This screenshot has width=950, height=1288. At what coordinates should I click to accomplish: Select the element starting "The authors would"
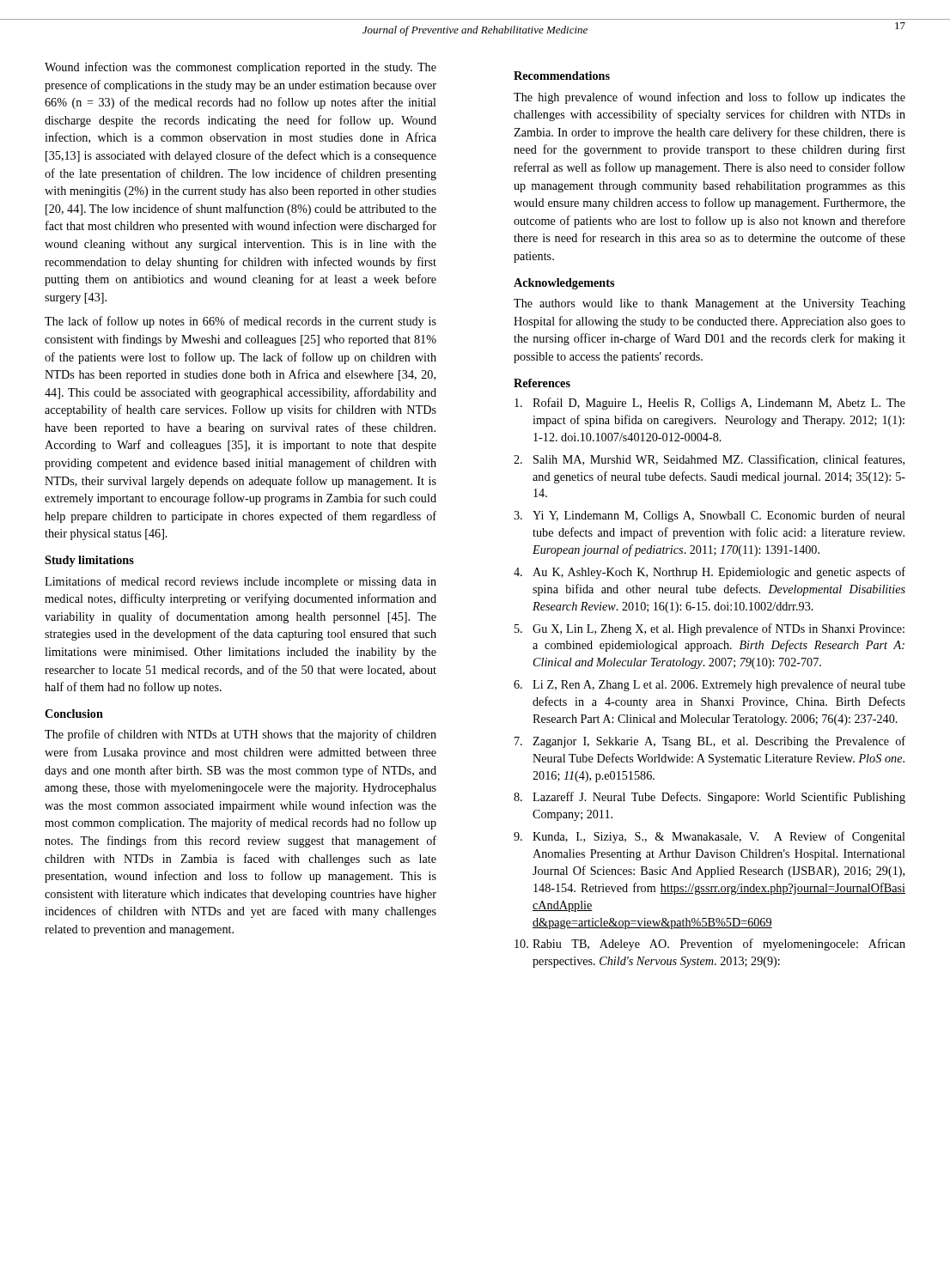point(710,330)
